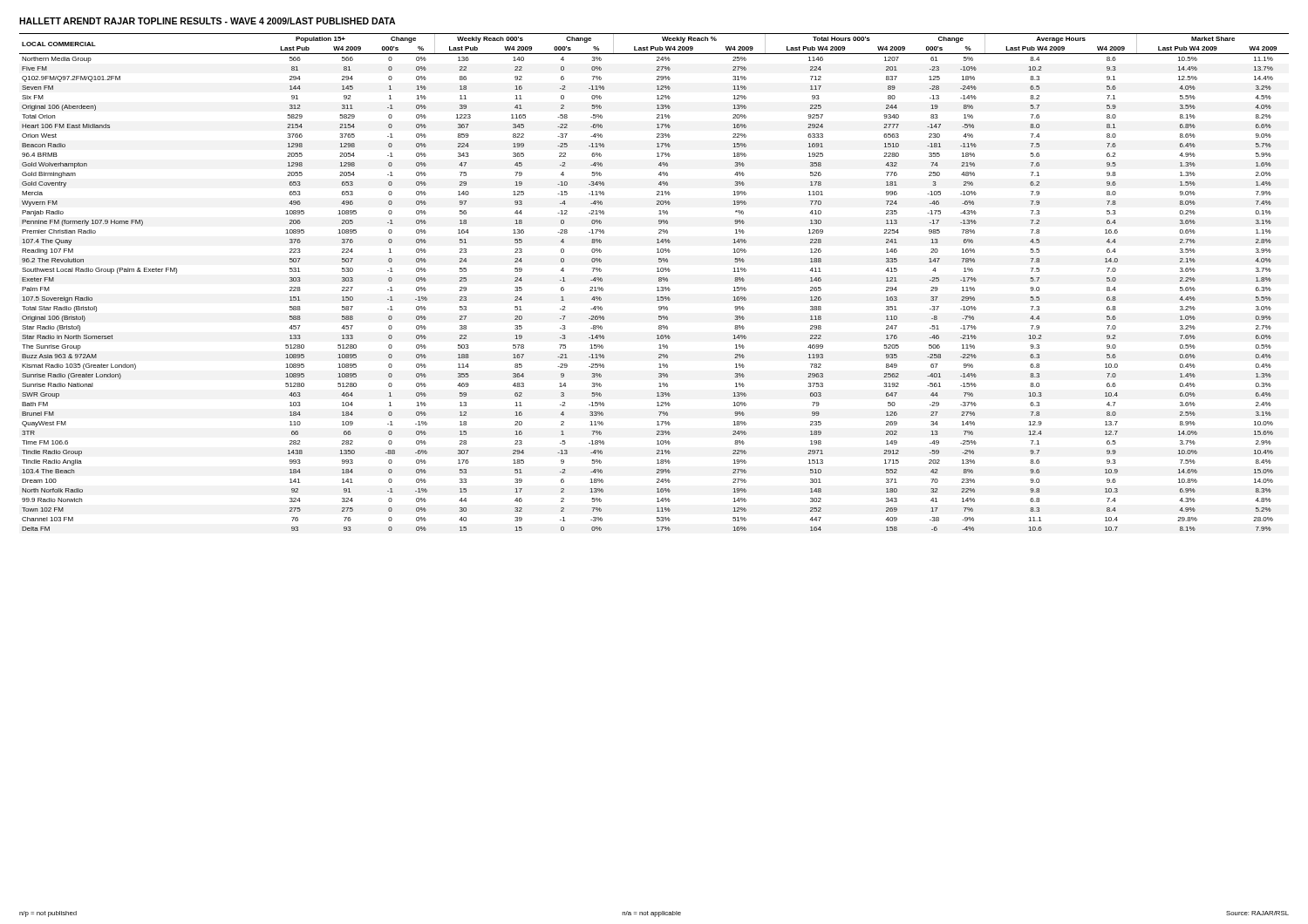Find the table
Viewport: 1308px width, 924px height.
654,283
